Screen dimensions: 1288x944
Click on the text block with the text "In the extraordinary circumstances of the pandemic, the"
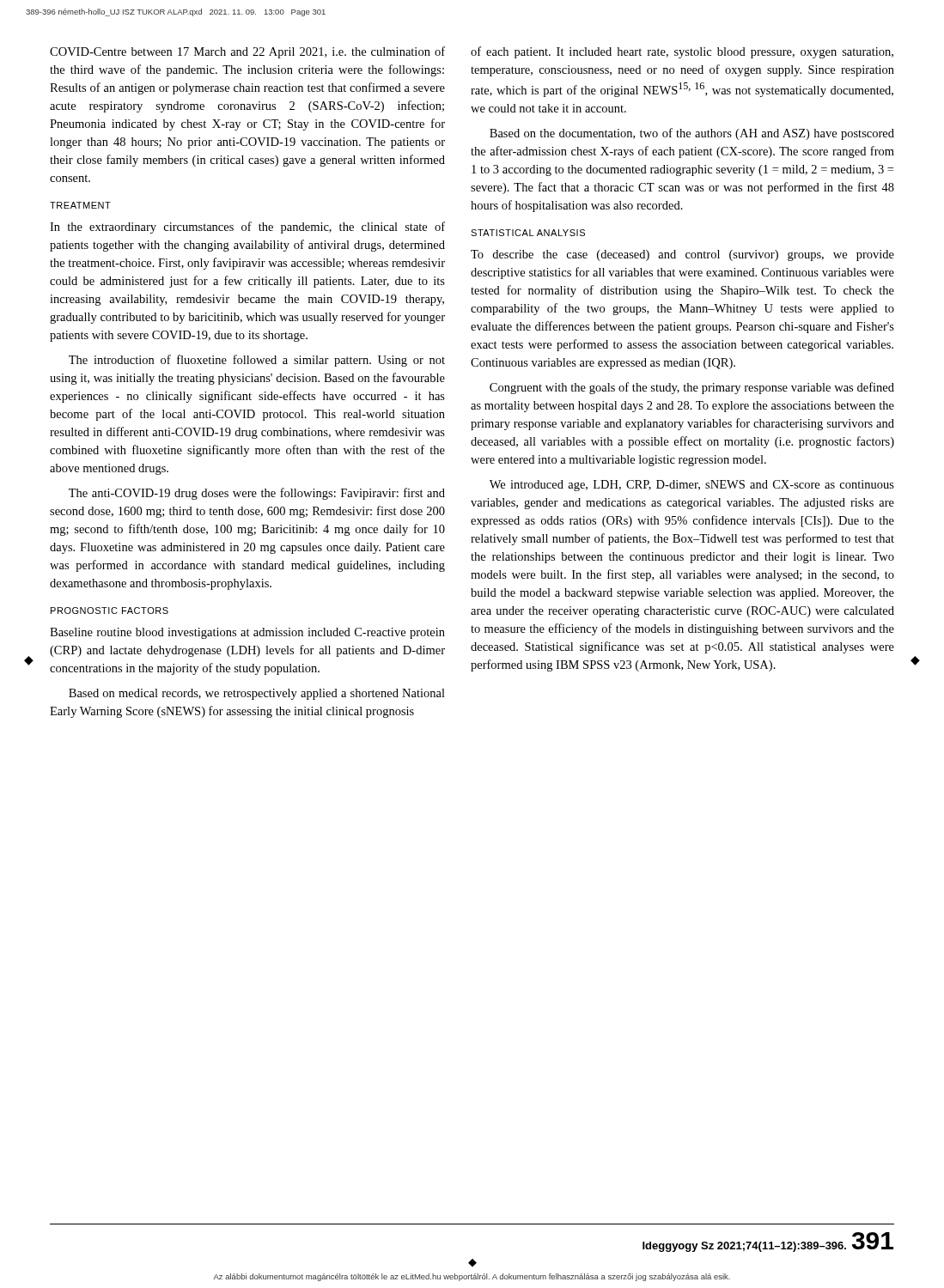point(247,405)
